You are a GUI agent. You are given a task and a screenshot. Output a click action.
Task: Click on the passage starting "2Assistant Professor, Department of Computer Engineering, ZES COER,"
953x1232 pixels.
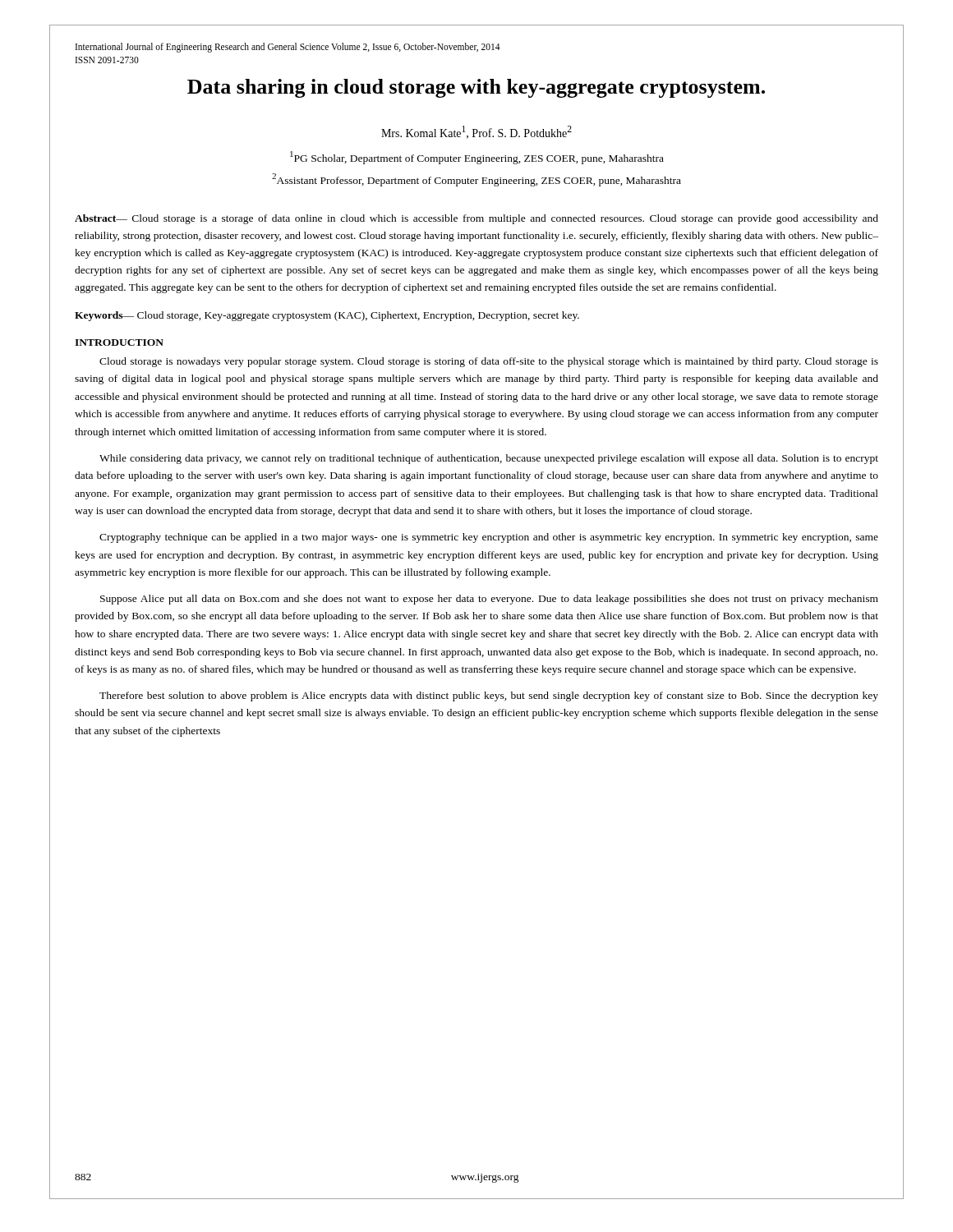pos(476,179)
